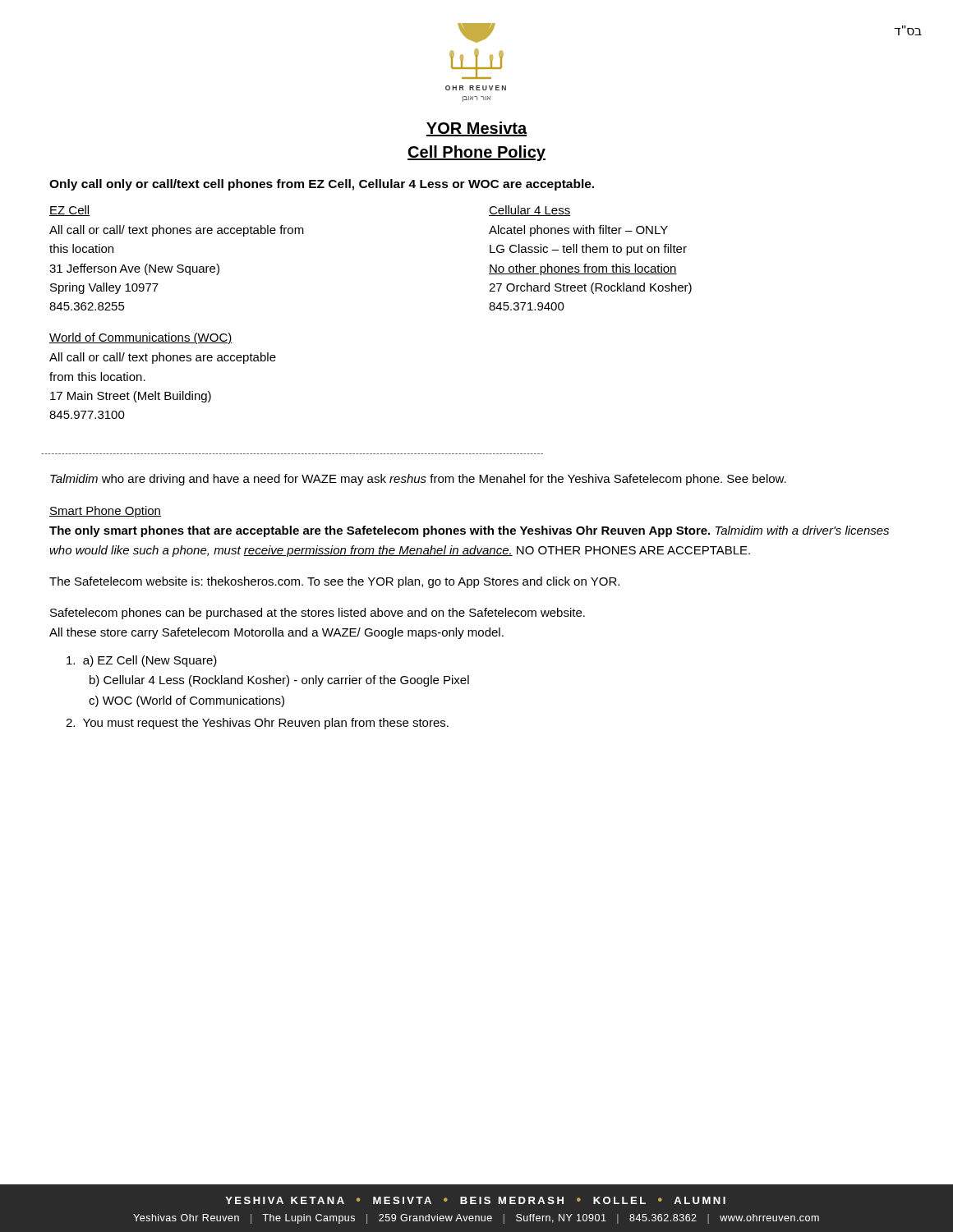Locate the text "EZ Cell"

pyautogui.click(x=69, y=210)
